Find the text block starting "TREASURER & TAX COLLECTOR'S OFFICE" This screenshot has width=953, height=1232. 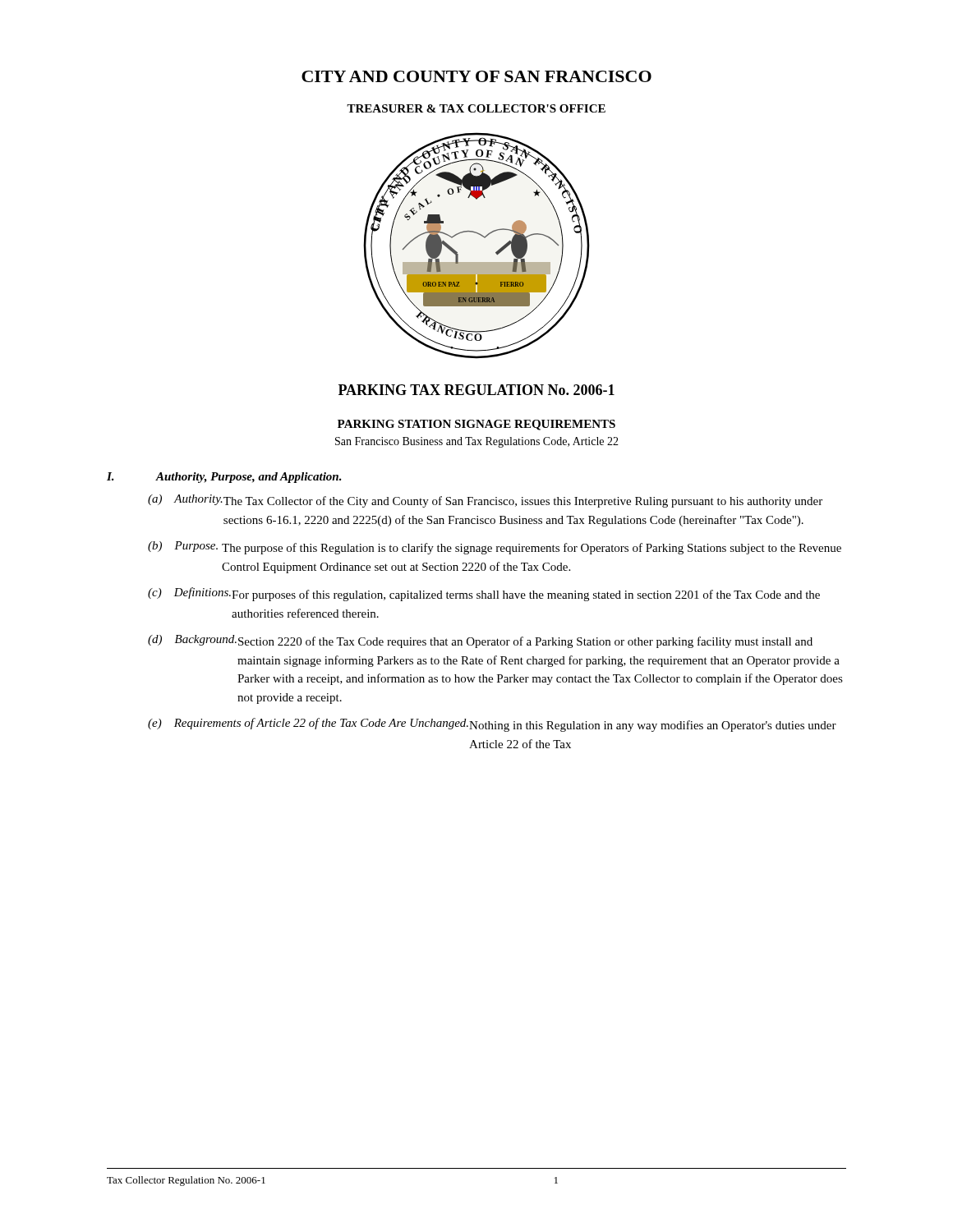point(476,109)
